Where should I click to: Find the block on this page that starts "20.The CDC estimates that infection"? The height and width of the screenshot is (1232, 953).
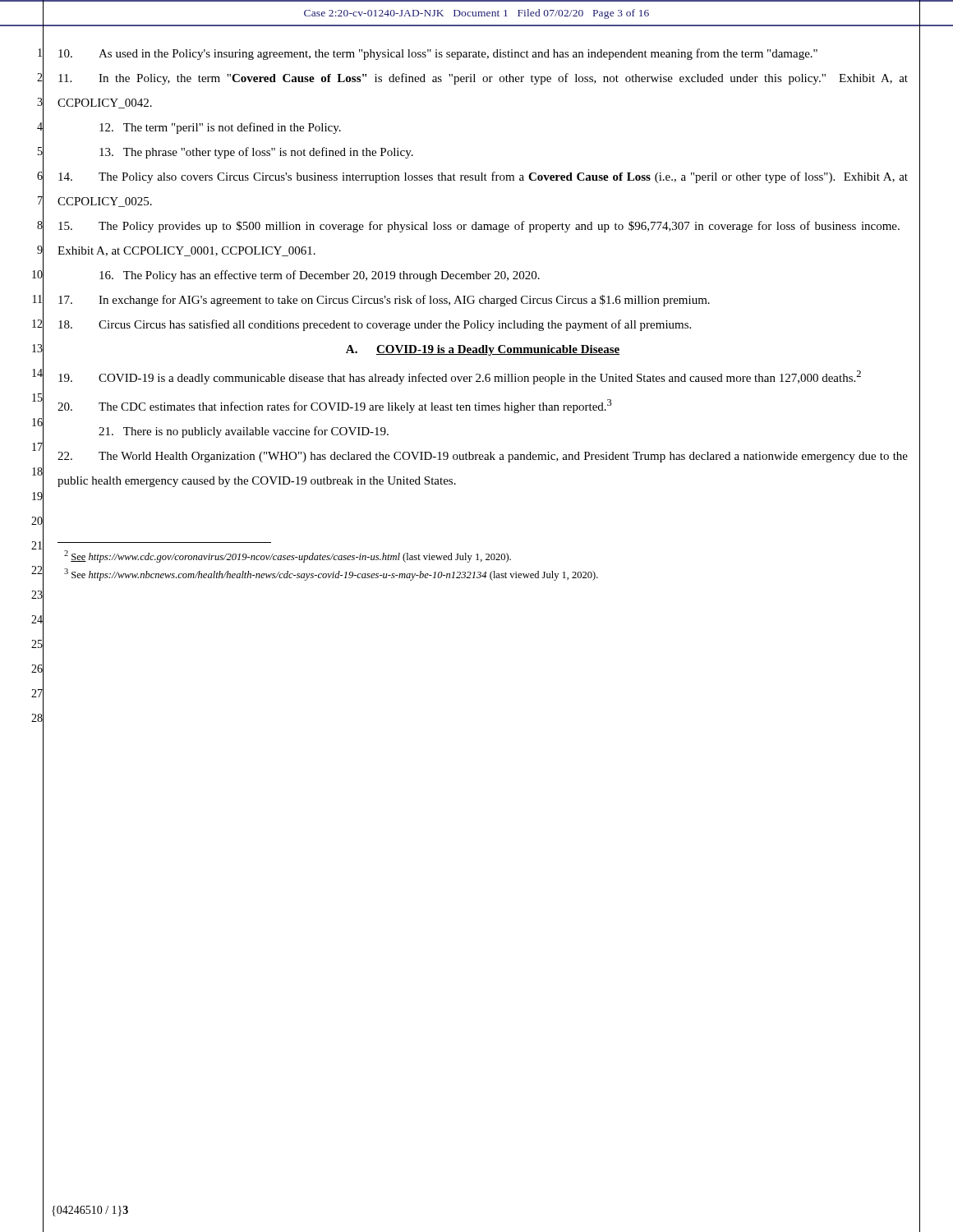pos(335,407)
